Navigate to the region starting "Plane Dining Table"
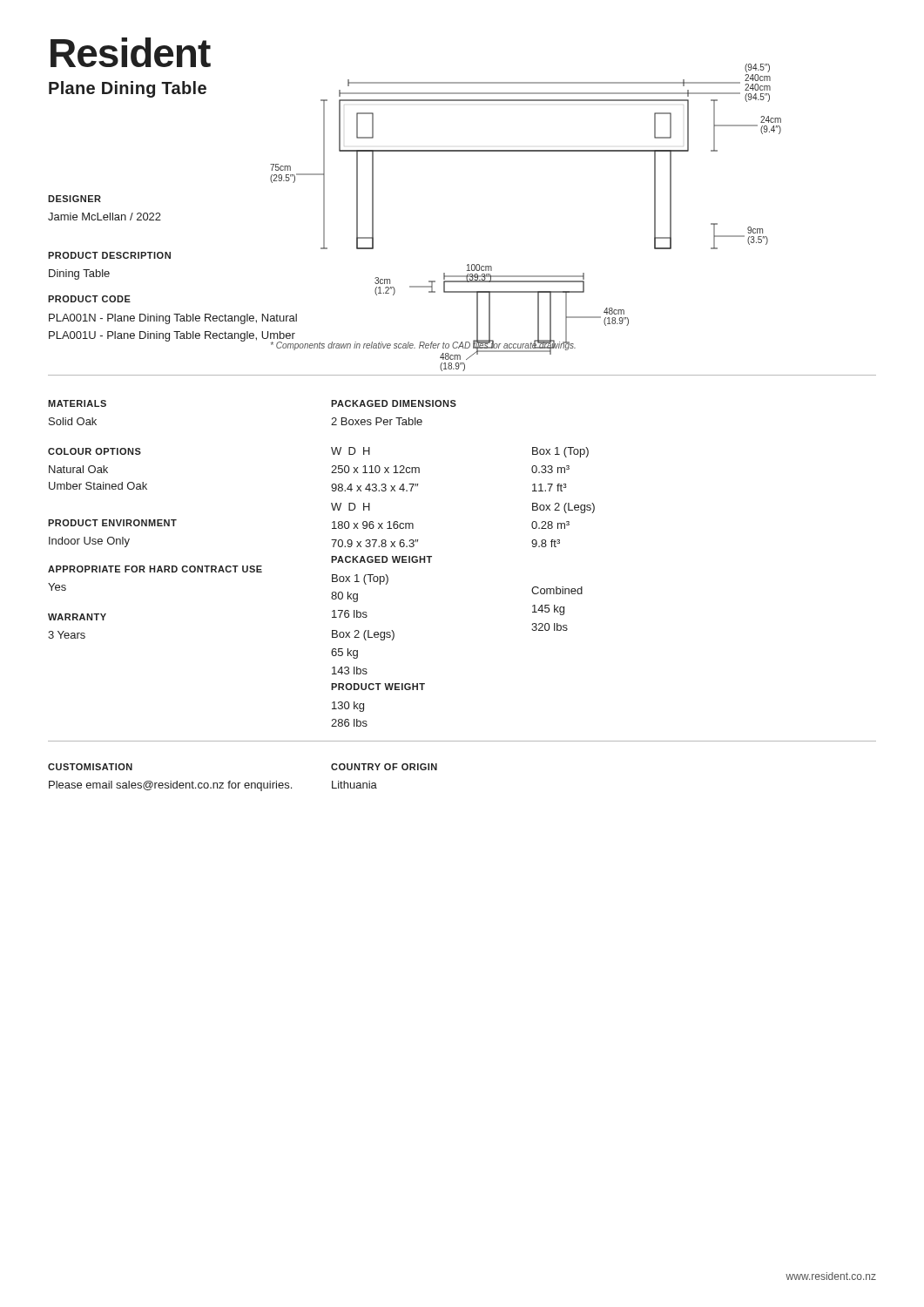924x1307 pixels. (x=128, y=88)
